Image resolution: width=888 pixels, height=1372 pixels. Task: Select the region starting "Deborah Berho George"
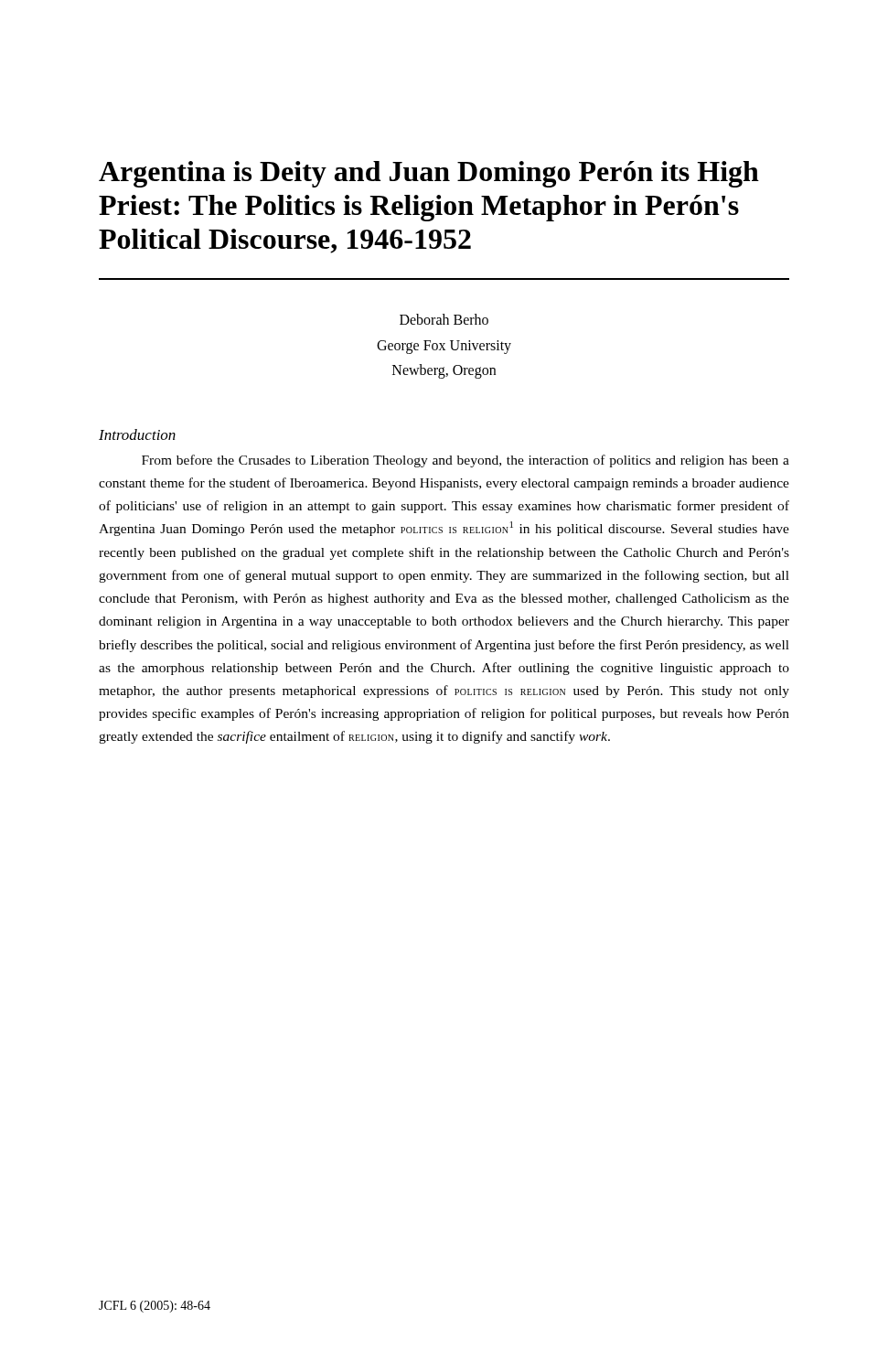click(x=444, y=345)
